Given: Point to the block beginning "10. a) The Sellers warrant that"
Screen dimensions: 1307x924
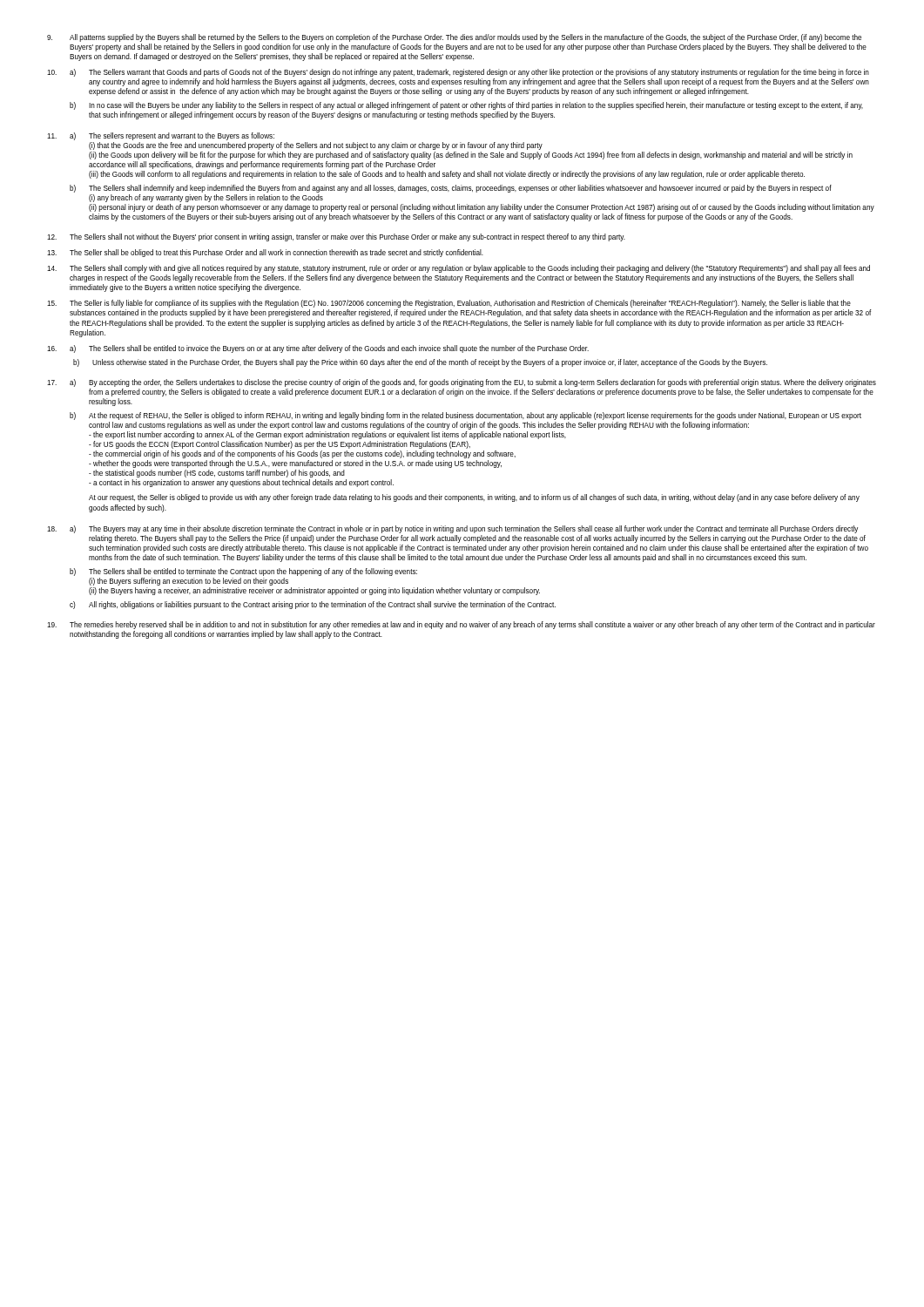Looking at the screenshot, I should [x=462, y=97].
